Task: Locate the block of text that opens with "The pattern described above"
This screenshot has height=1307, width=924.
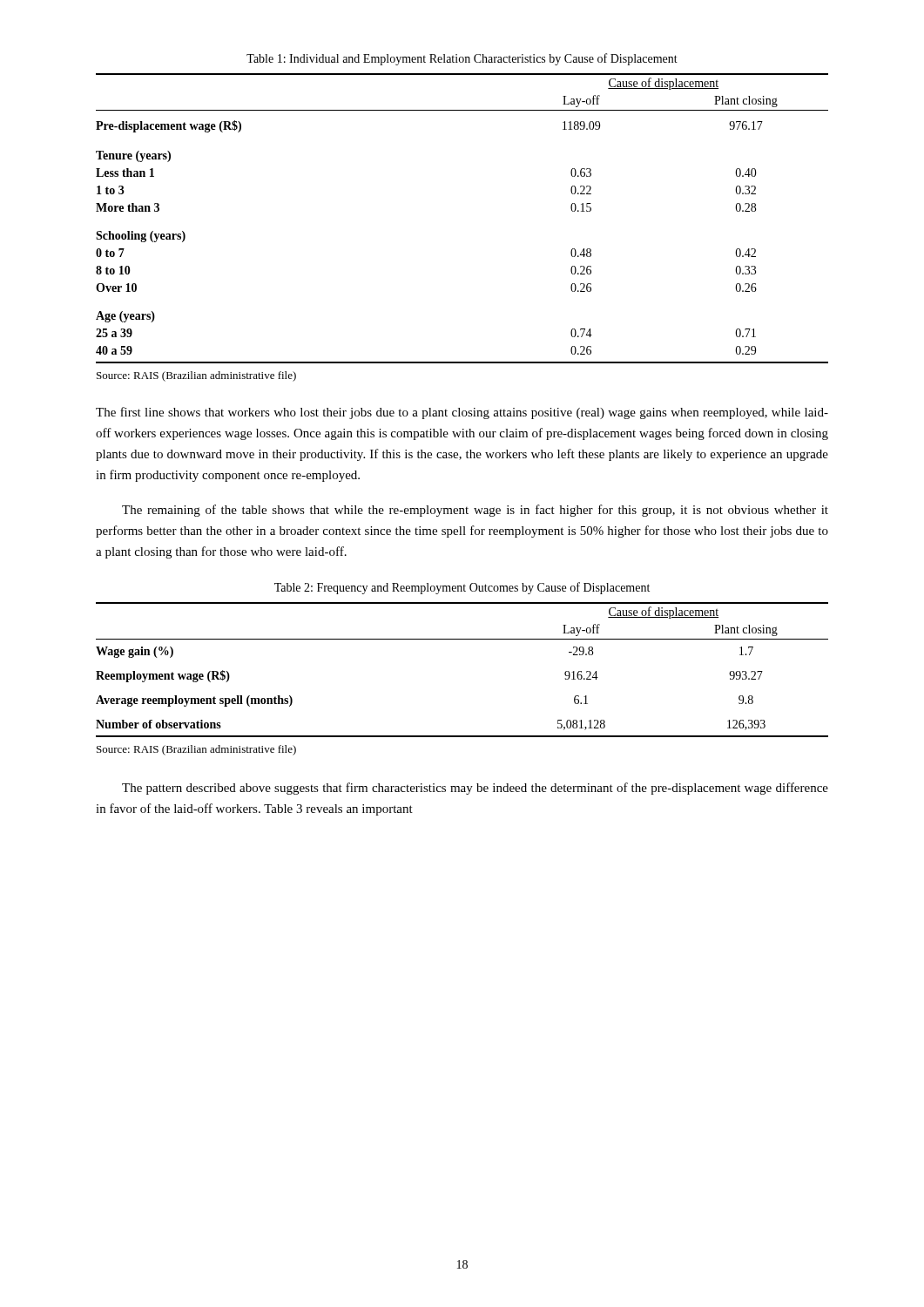Action: coord(462,798)
